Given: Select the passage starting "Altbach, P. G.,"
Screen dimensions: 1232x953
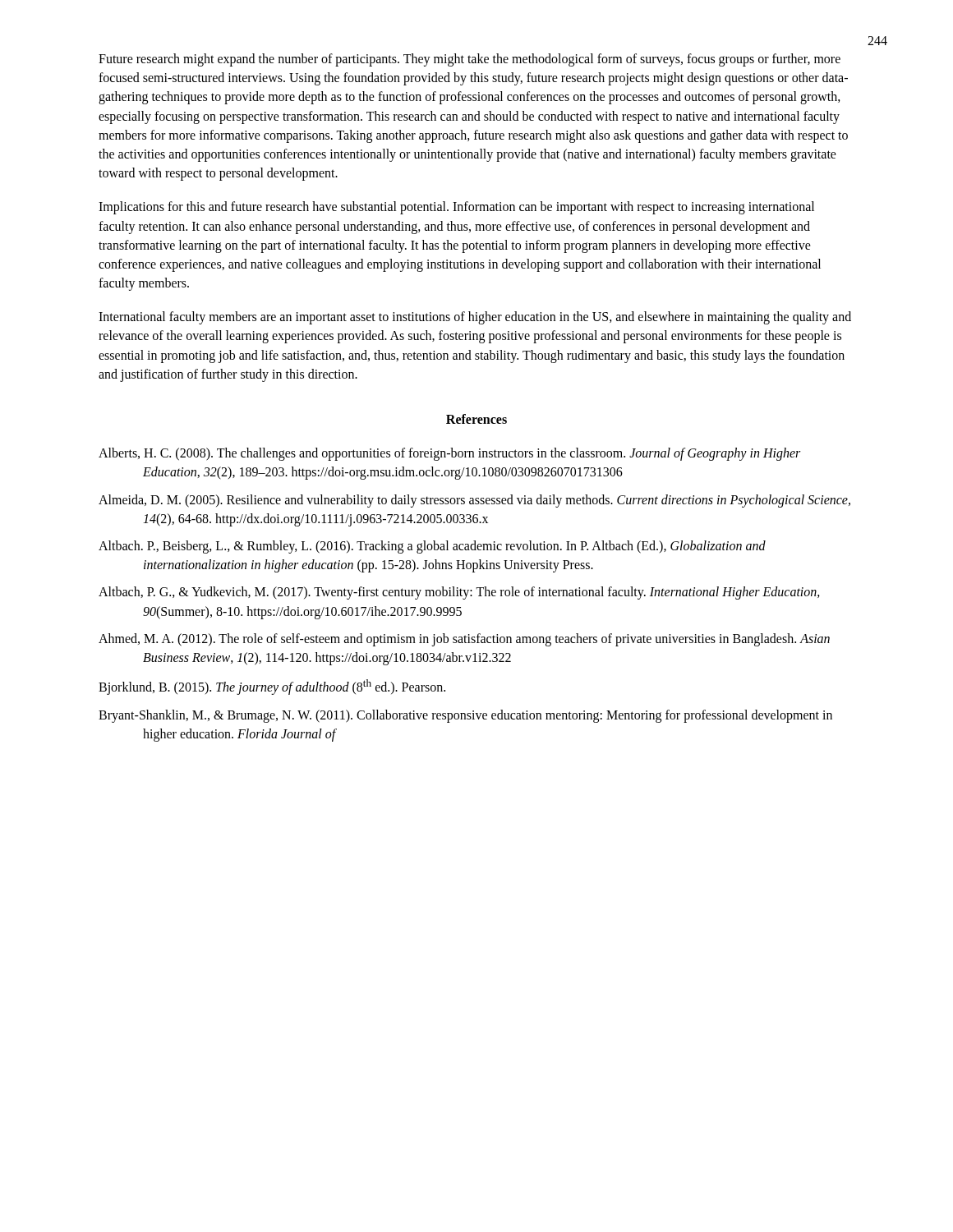Looking at the screenshot, I should [459, 602].
